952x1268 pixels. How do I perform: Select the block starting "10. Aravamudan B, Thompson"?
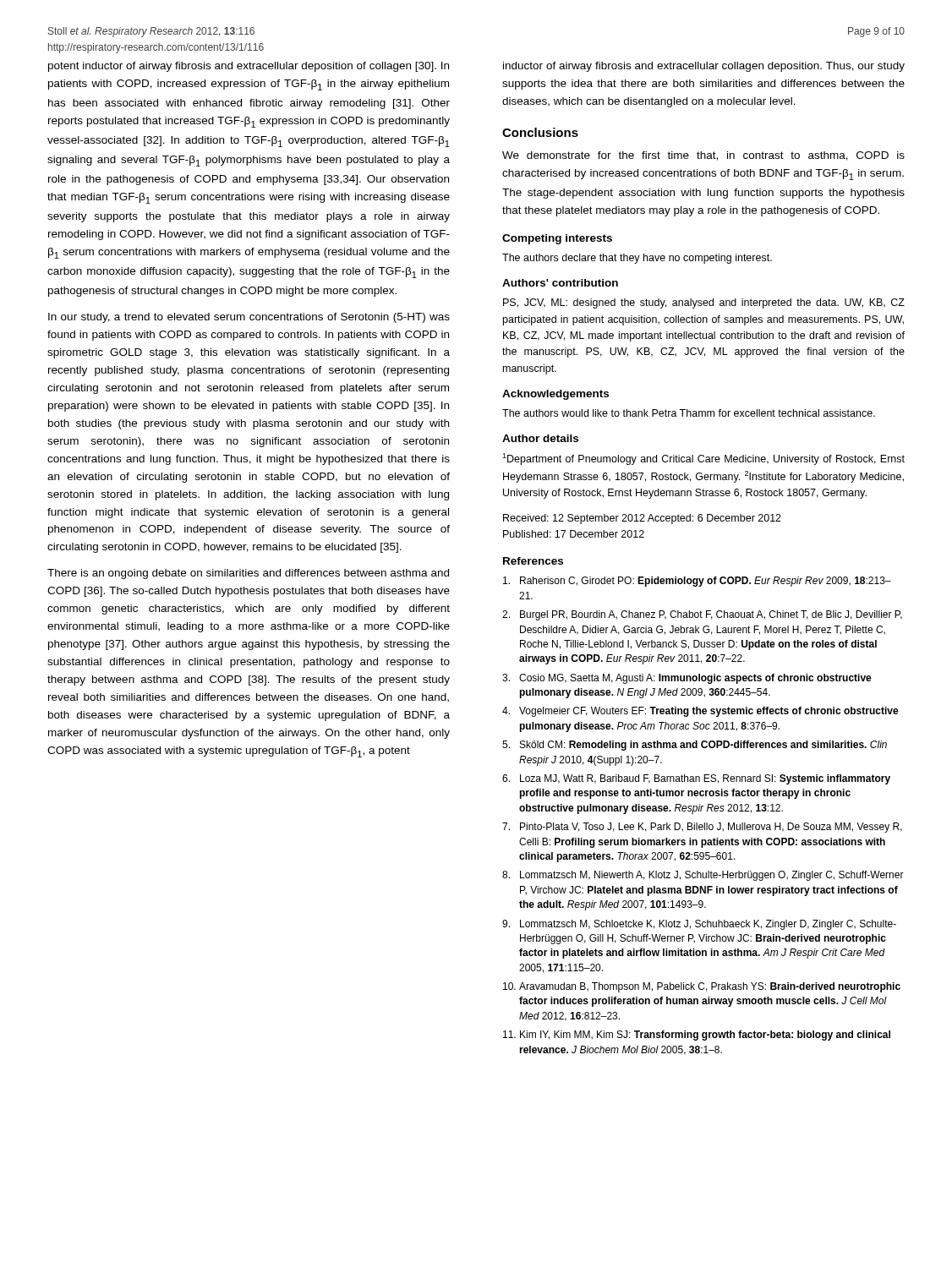[703, 1002]
